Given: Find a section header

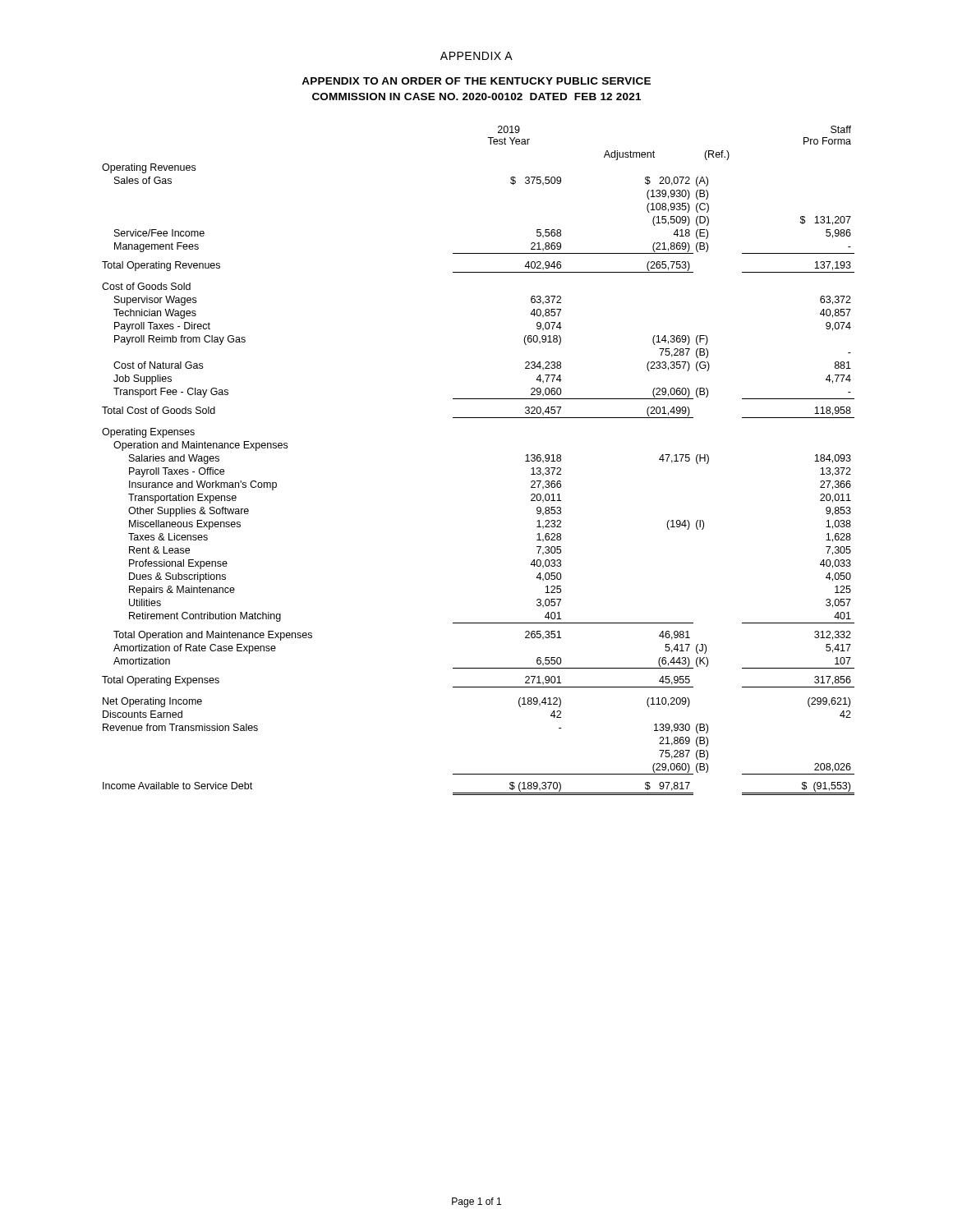Looking at the screenshot, I should (x=476, y=89).
